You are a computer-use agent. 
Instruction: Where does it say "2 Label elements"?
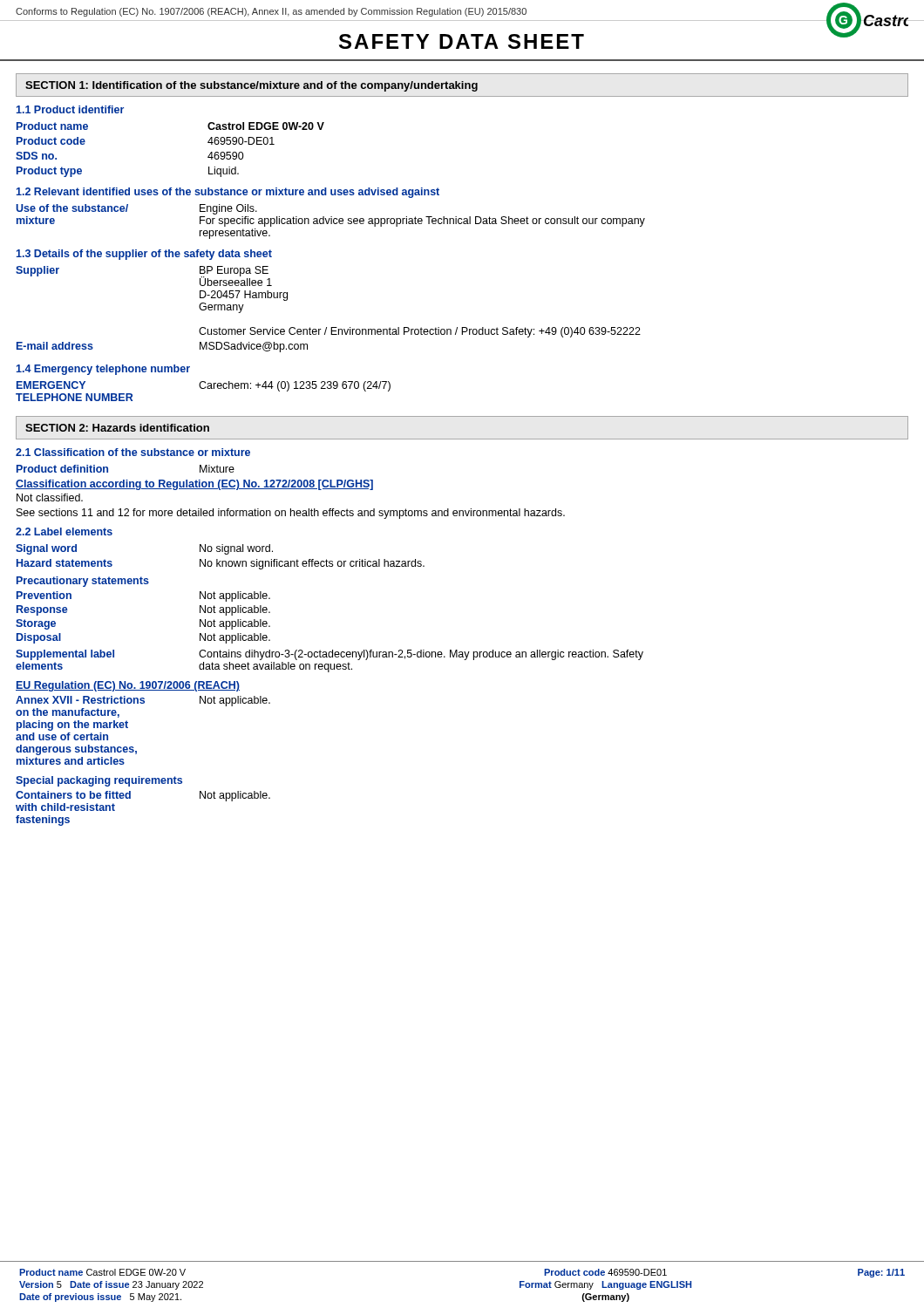pyautogui.click(x=64, y=532)
